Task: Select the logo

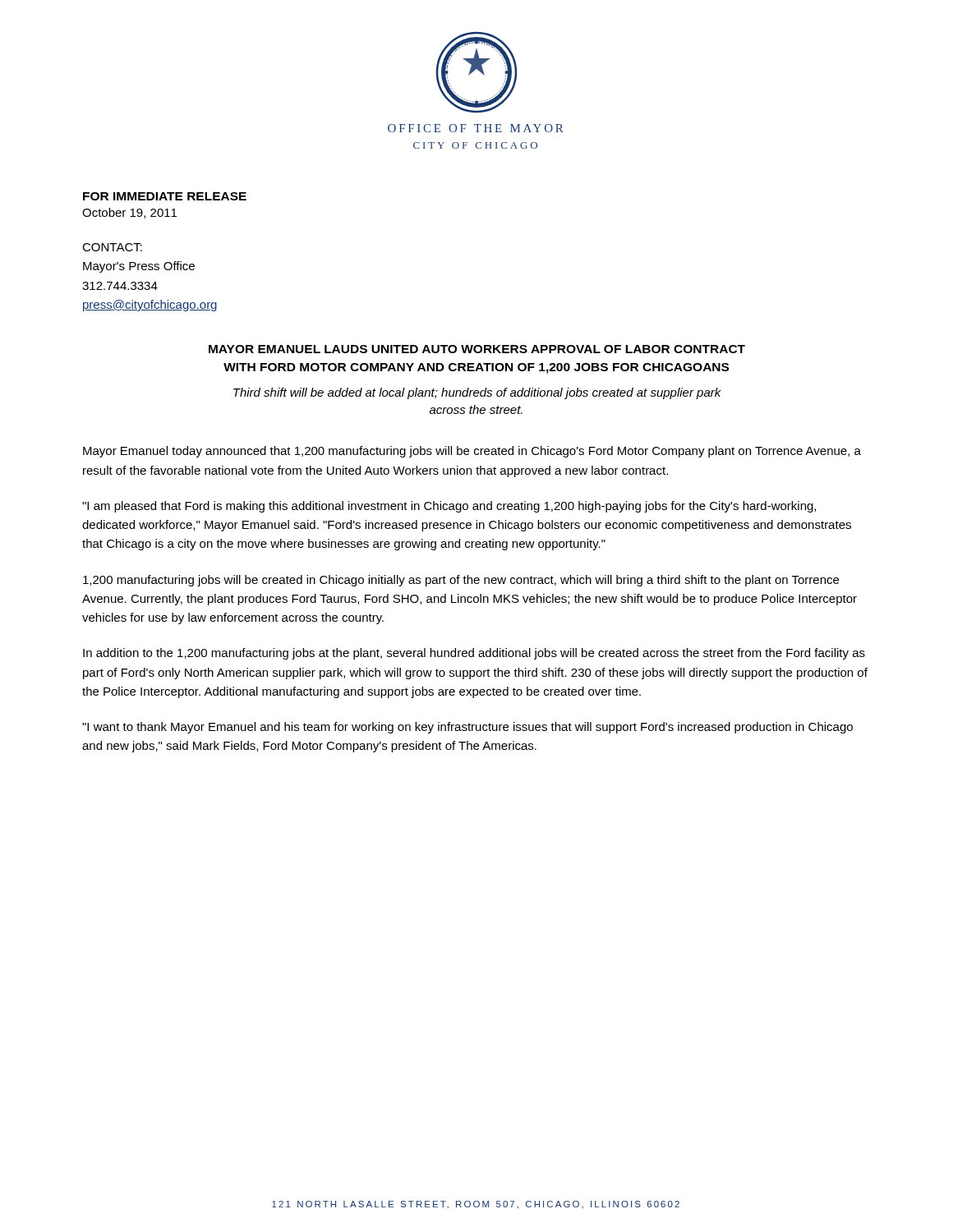Action: (x=476, y=57)
